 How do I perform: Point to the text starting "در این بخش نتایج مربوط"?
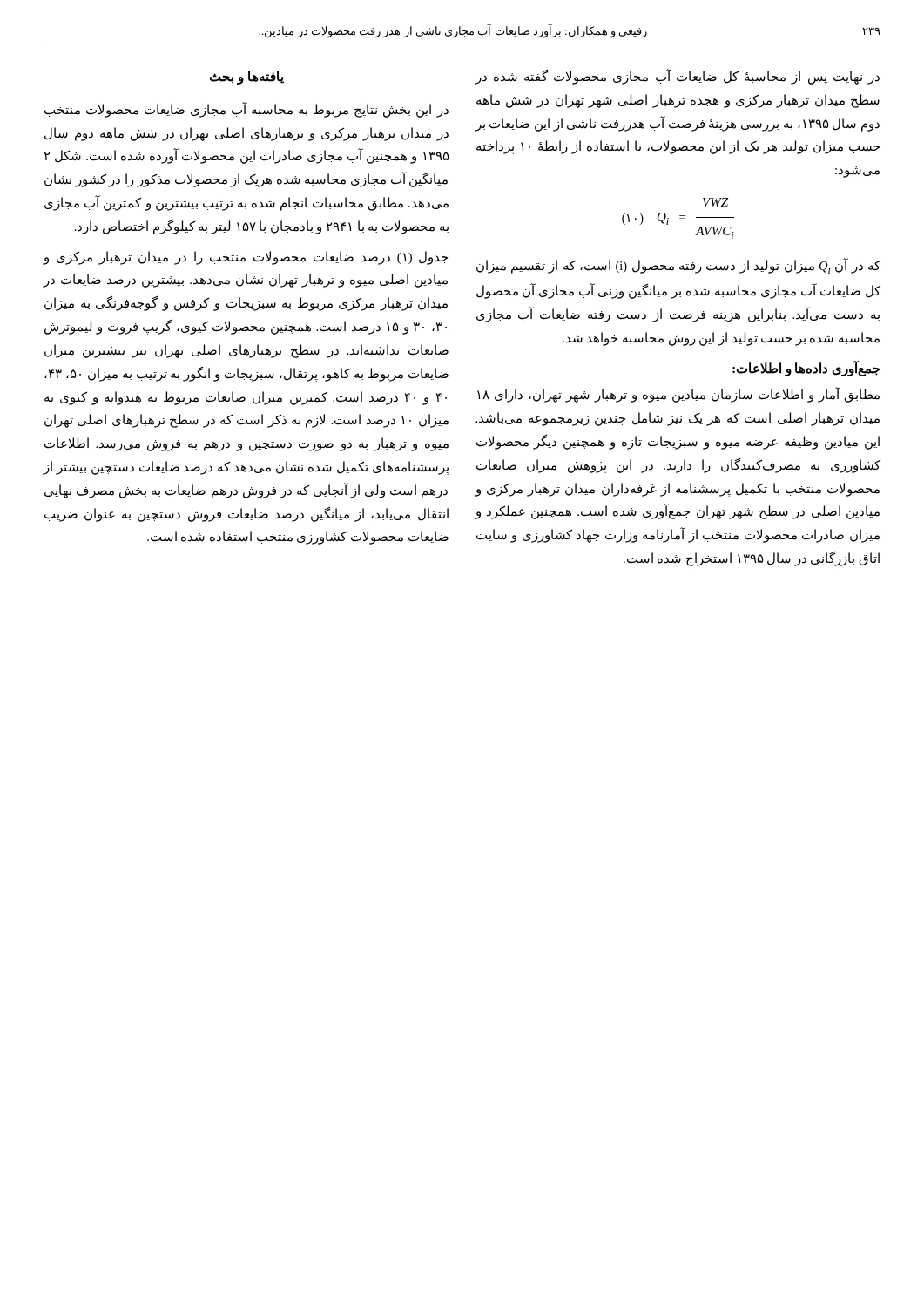[x=246, y=324]
